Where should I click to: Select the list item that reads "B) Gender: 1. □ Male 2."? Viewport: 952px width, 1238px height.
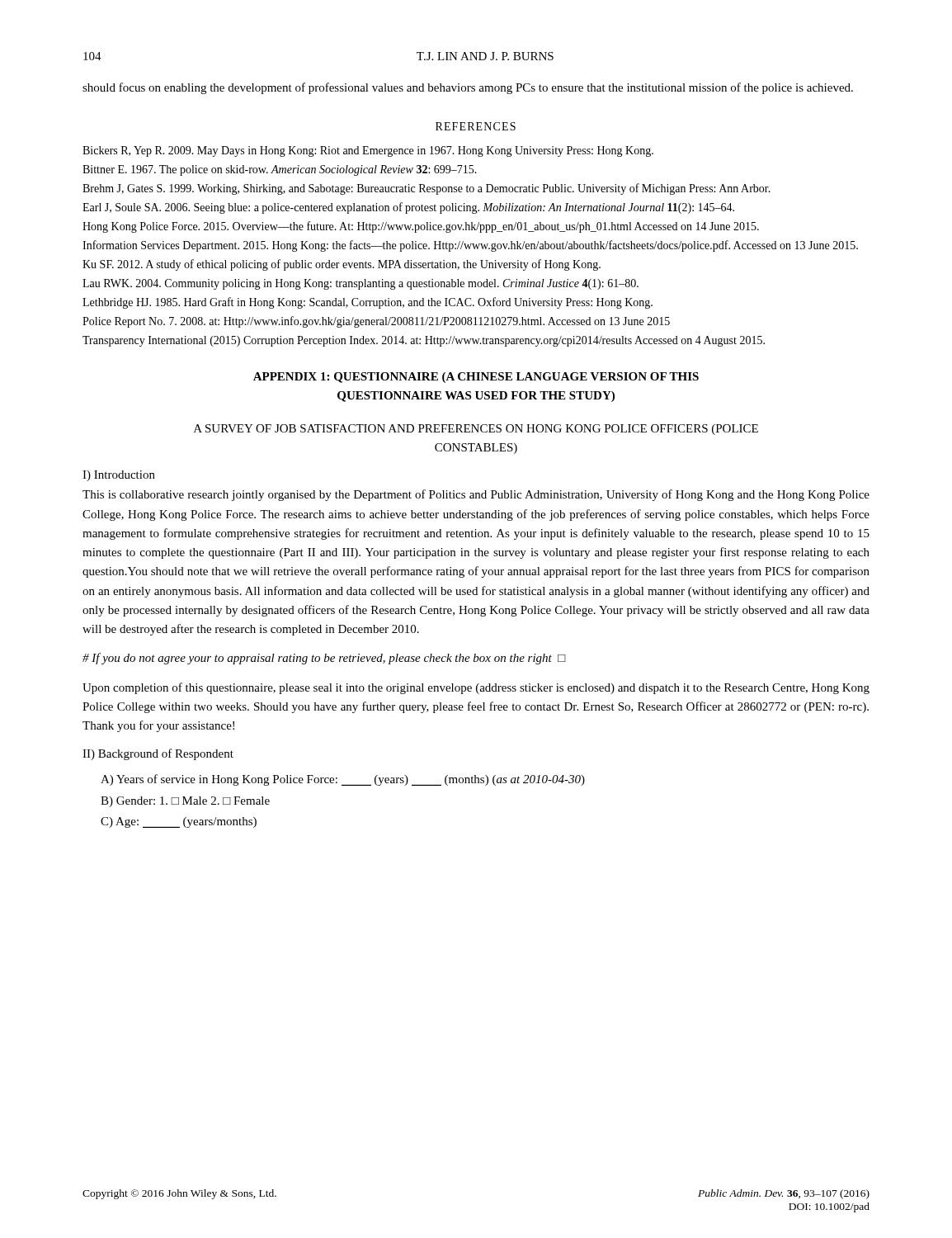point(185,800)
